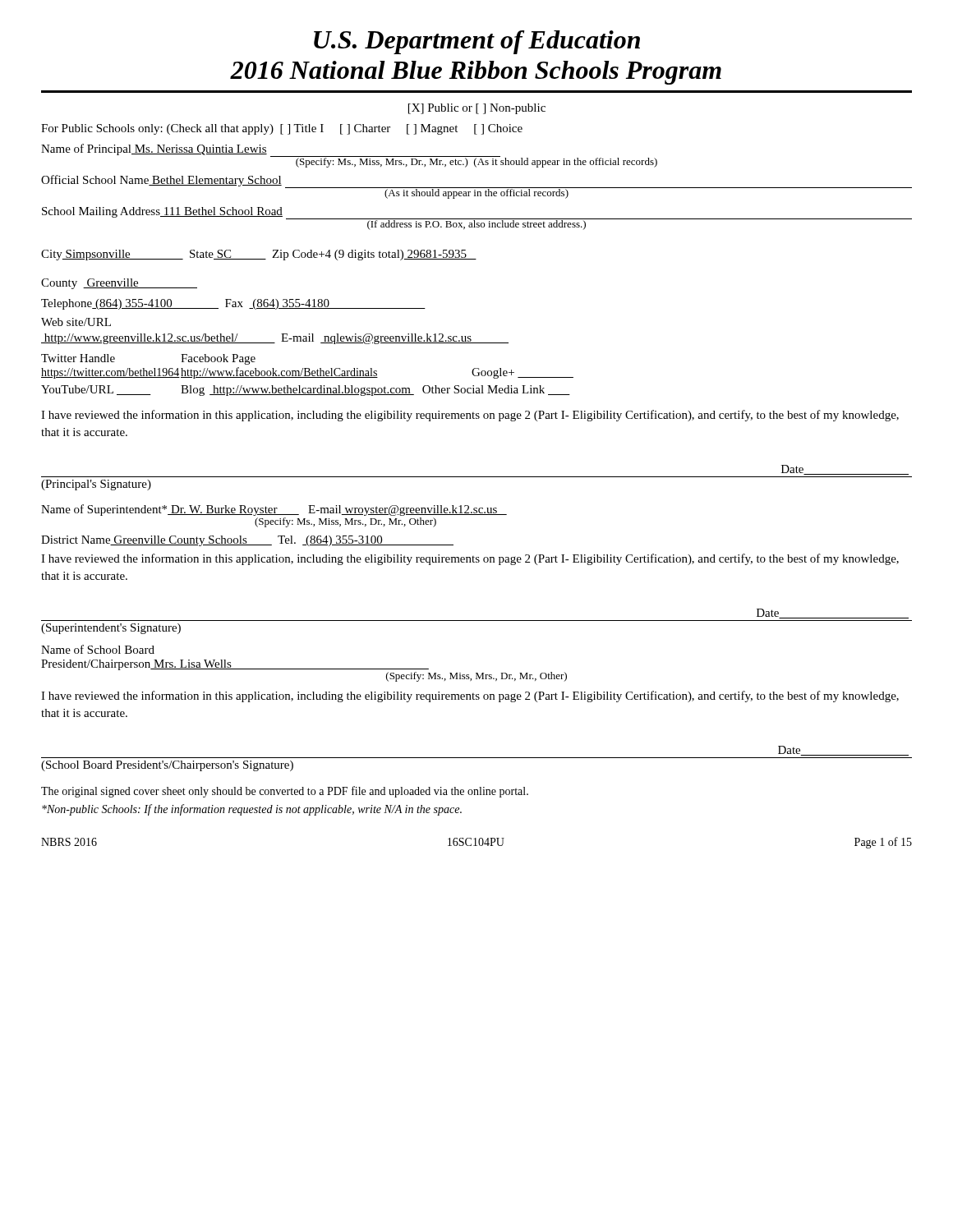The width and height of the screenshot is (953, 1232).
Task: Locate the caption that opens with "(Specify: Ms., Miss, Mrs., Dr., Mr., etc.) (As"
Action: (x=476, y=161)
